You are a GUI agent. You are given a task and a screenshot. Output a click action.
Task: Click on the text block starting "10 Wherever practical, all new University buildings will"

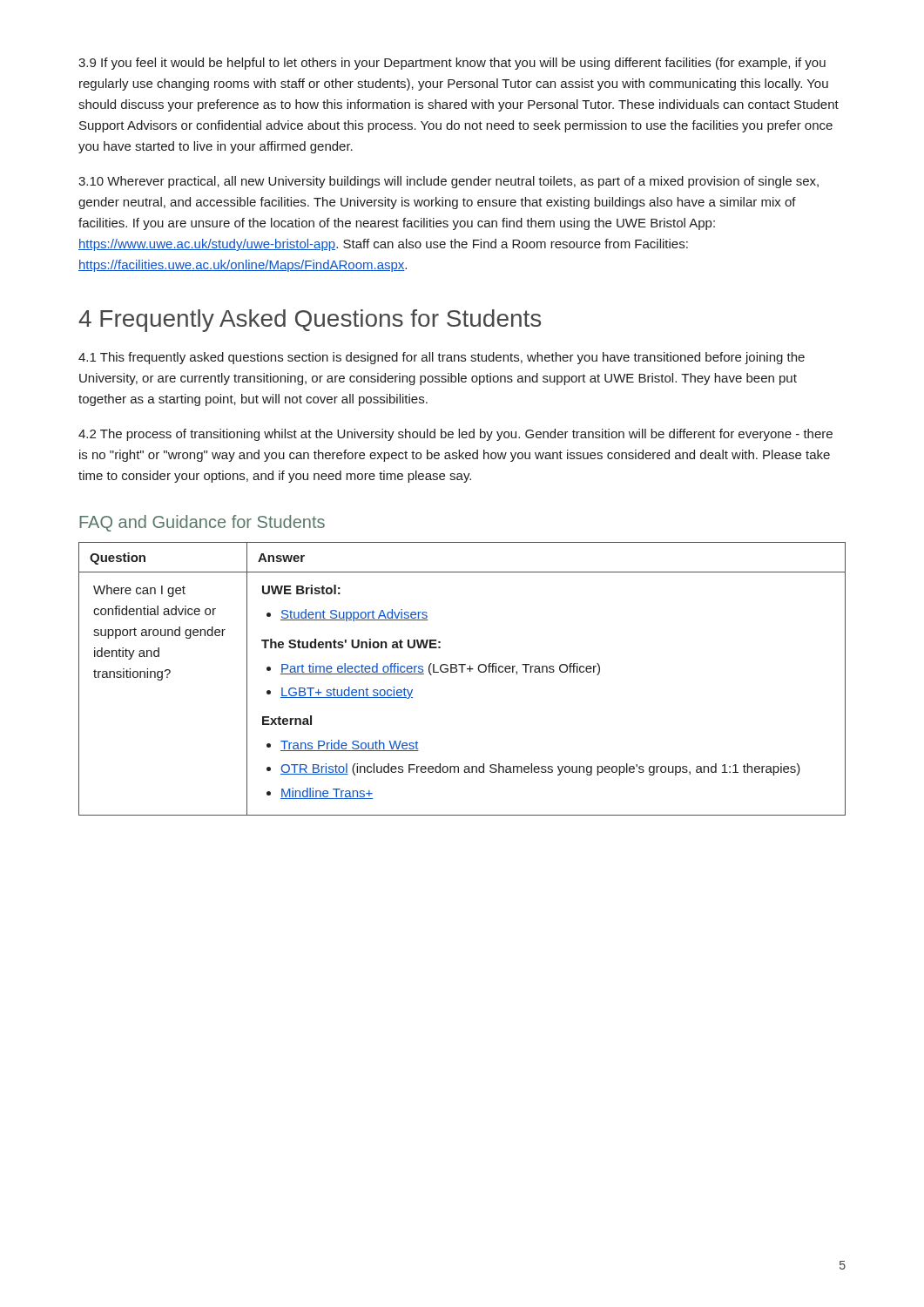pyautogui.click(x=449, y=223)
